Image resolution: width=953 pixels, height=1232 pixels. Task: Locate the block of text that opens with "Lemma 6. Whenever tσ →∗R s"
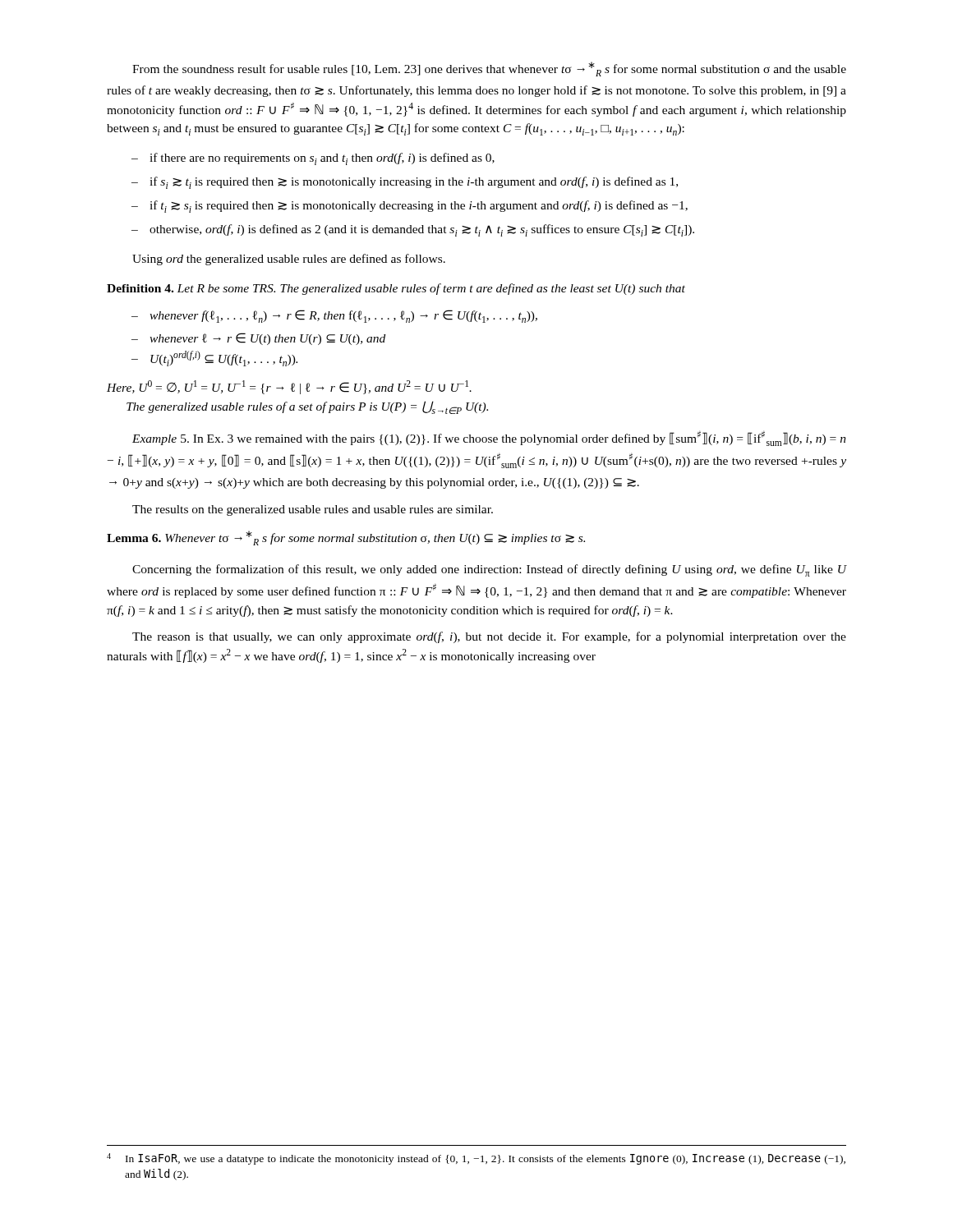476,539
